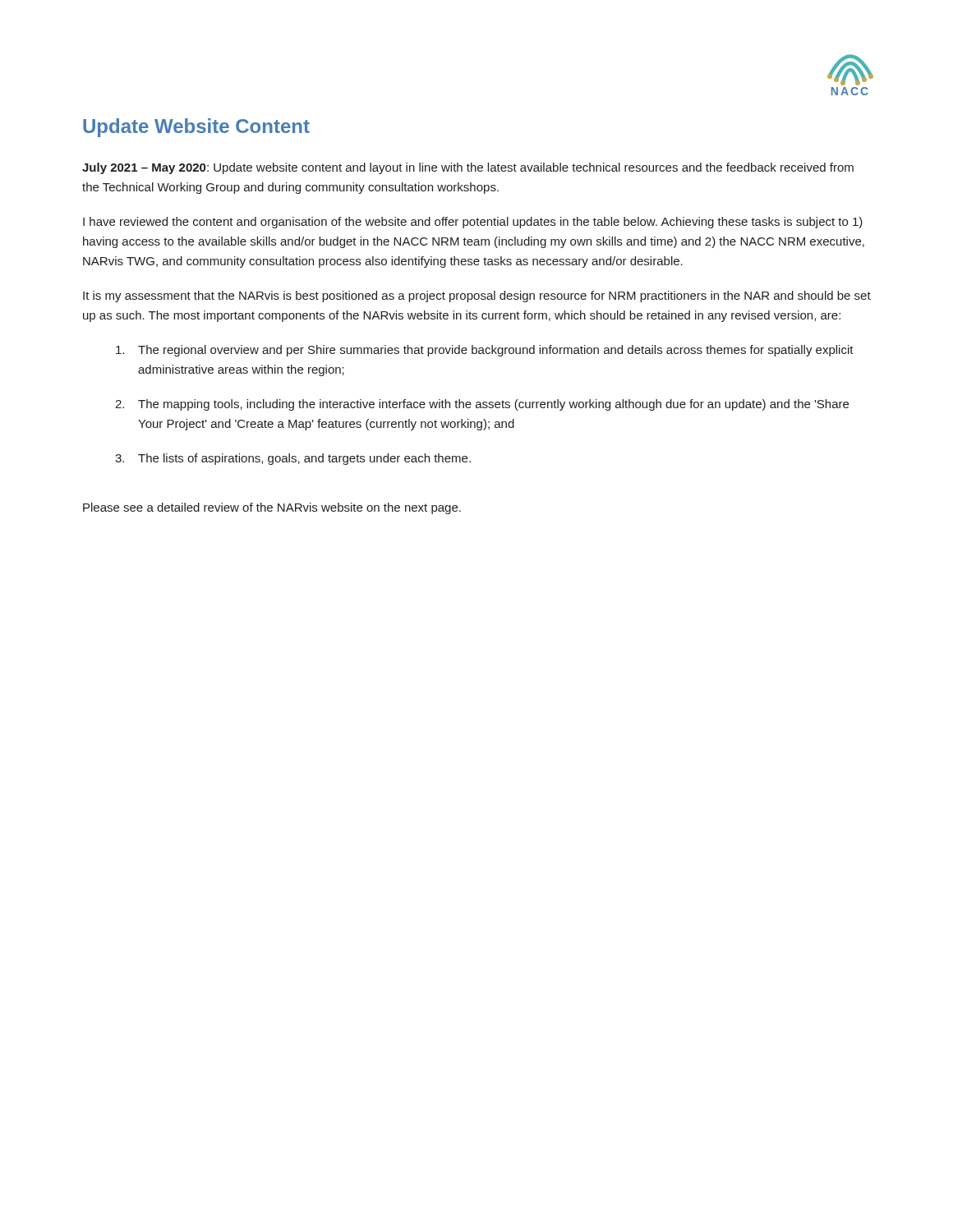This screenshot has height=1232, width=953.
Task: Navigate to the block starting "2. The mapping tools, including"
Action: click(493, 414)
